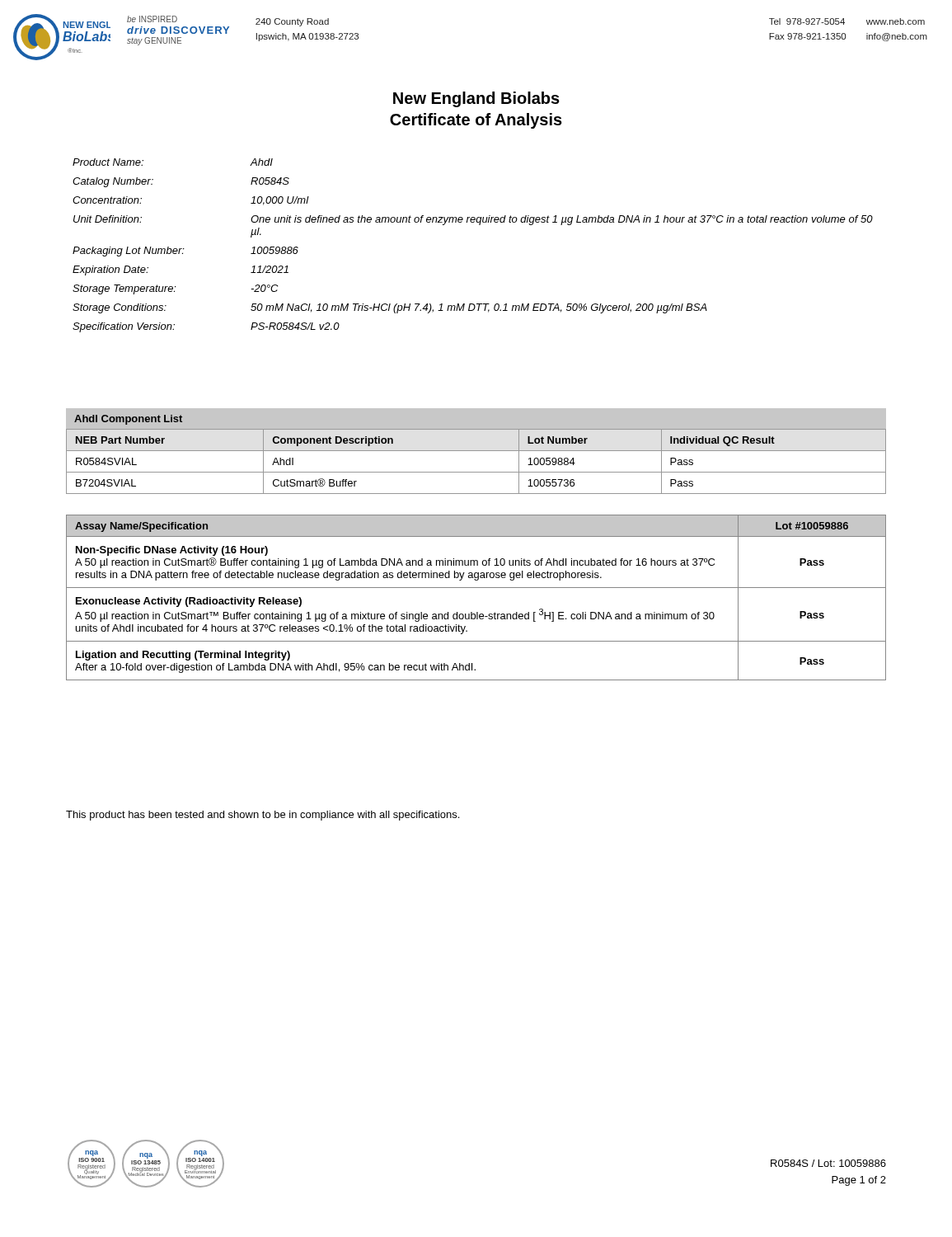Navigate to the text starting "New England BiolabsCertificate of Analysis"

476,109
